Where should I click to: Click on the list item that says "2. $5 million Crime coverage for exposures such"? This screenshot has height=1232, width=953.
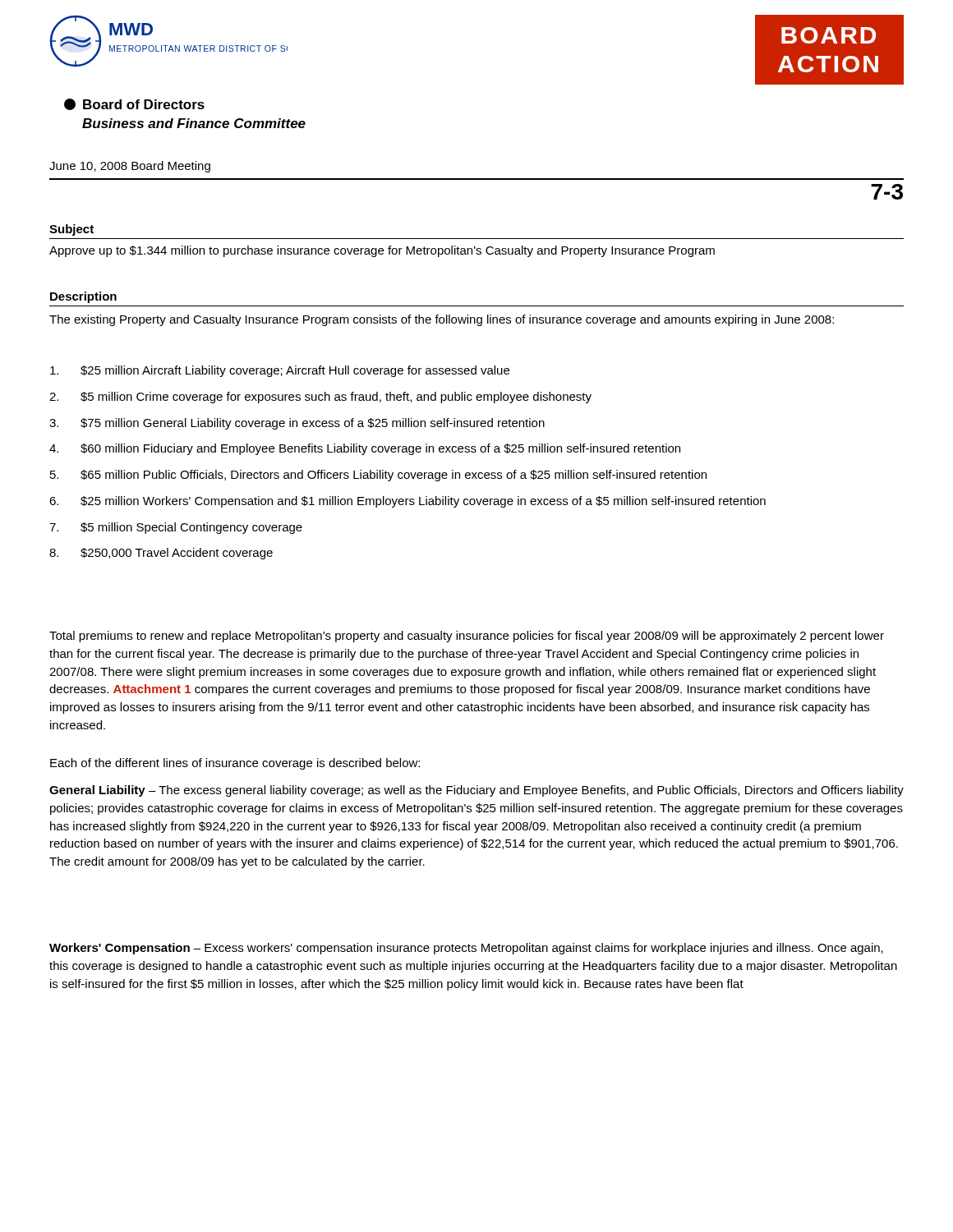point(476,396)
